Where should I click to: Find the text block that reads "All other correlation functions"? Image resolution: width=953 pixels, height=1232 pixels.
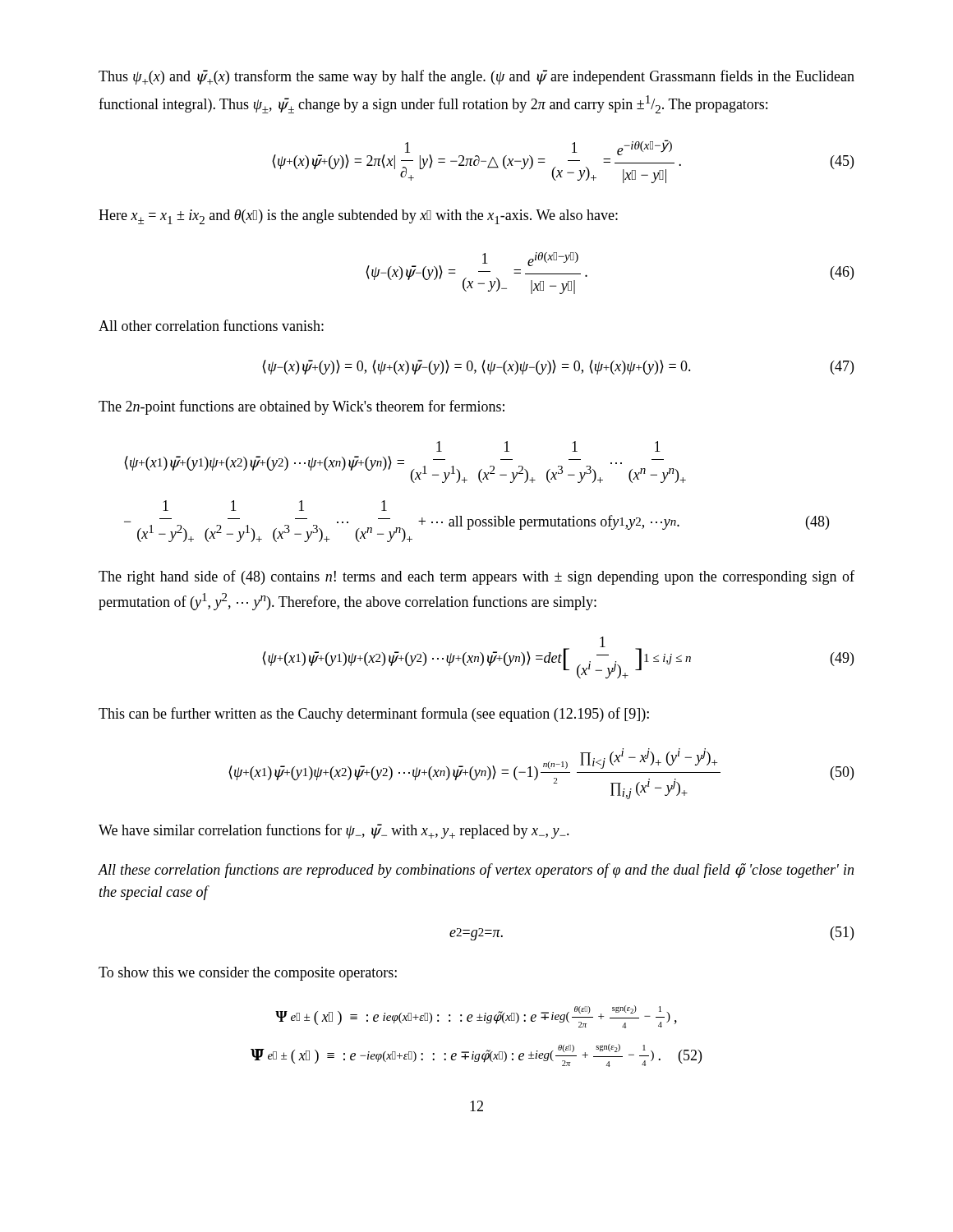pos(212,326)
